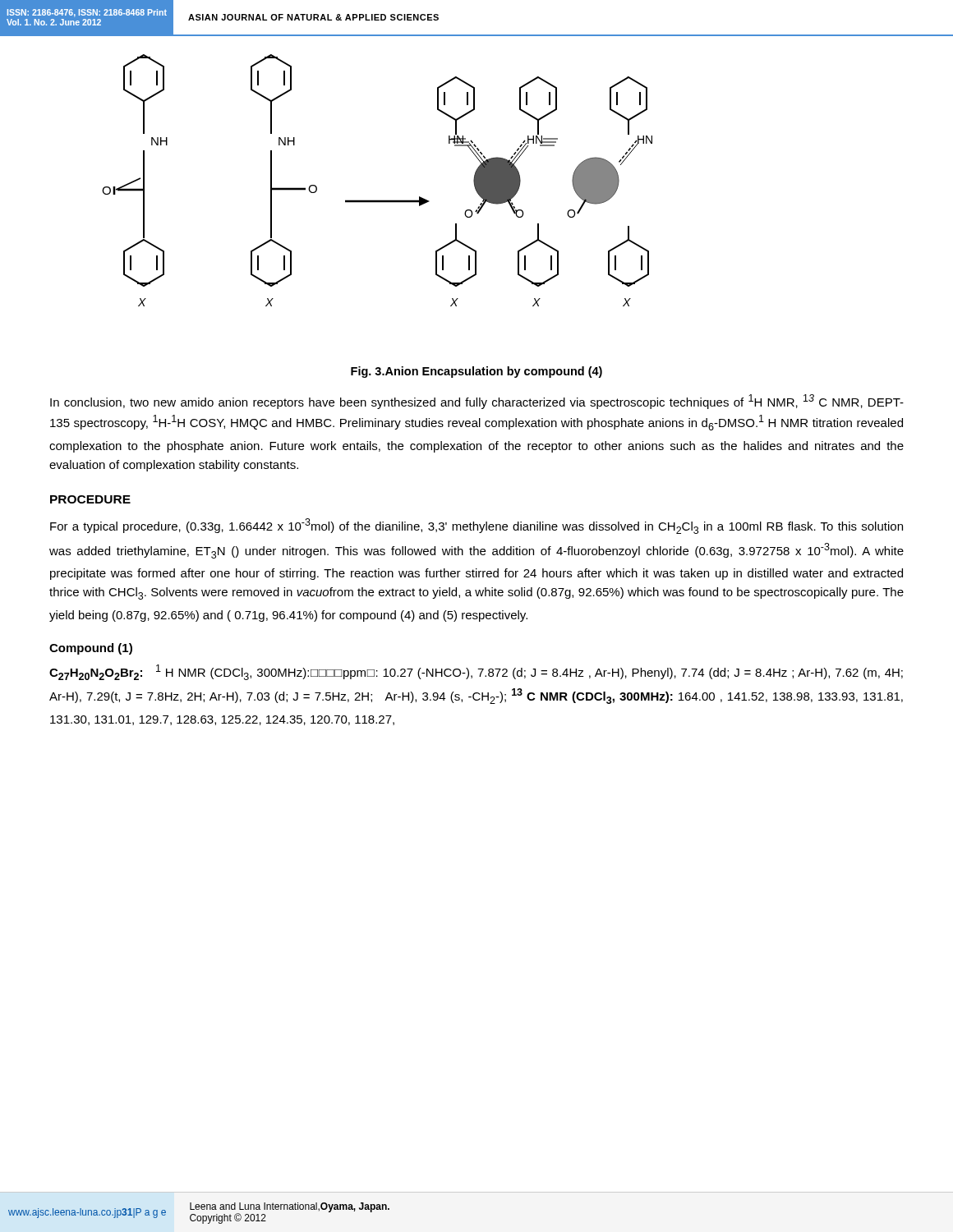Screen dimensions: 1232x953
Task: Click on the text block containing "For a typical procedure, (0.33g, 1.66442"
Action: click(476, 569)
